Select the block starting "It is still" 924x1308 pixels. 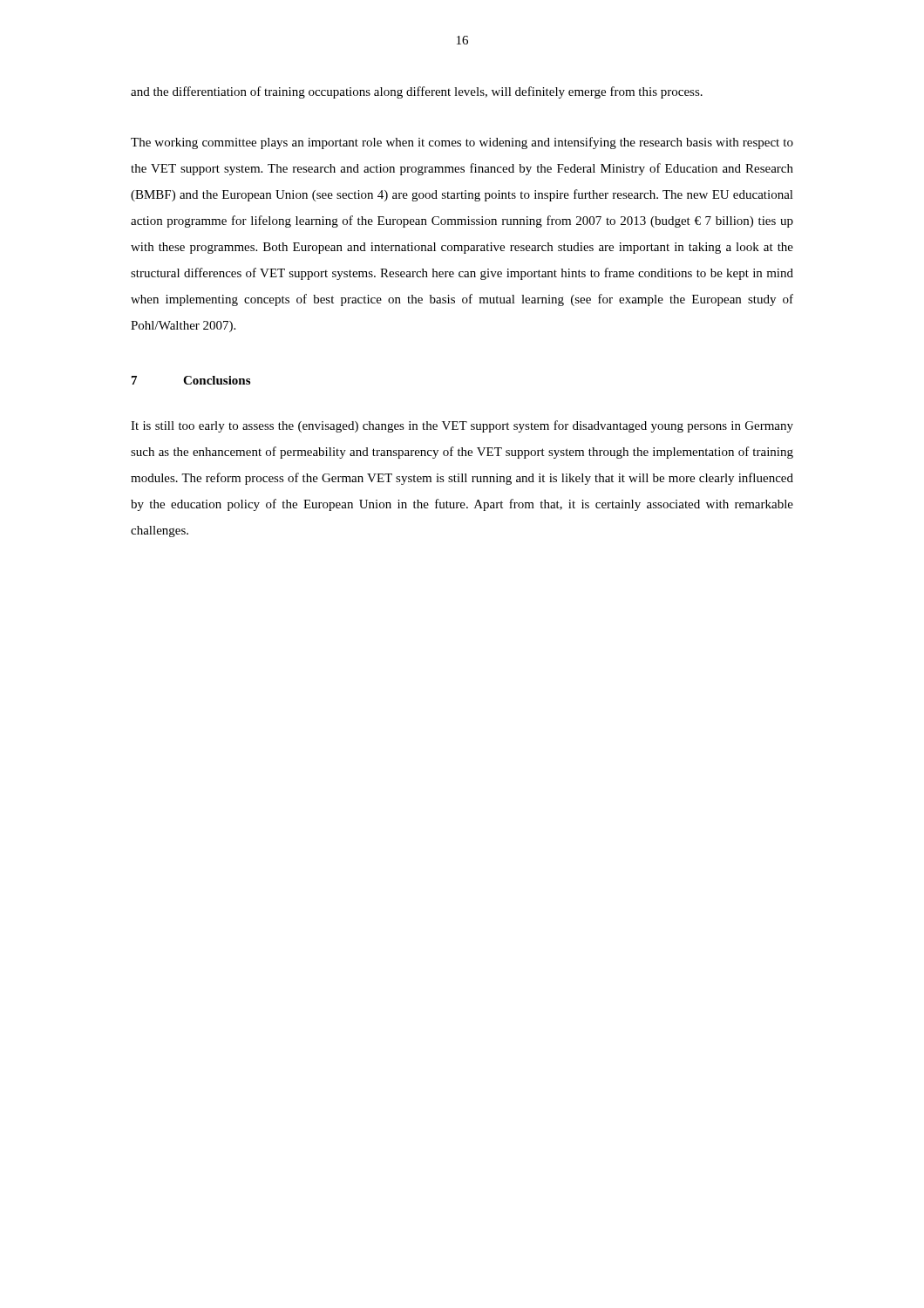462,478
